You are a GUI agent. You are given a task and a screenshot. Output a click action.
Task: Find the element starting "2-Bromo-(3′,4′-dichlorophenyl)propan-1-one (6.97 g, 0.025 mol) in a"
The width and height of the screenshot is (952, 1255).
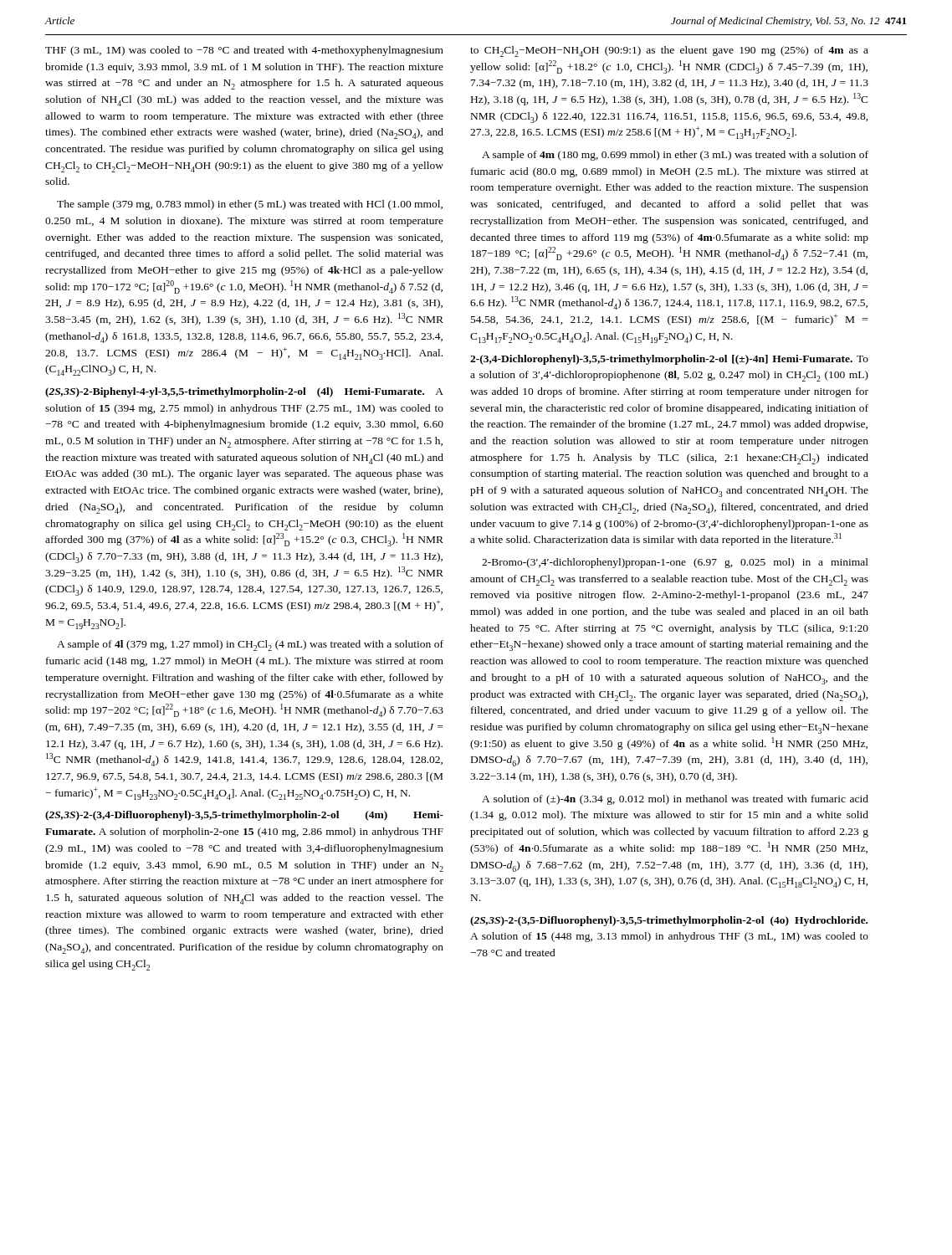pyautogui.click(x=669, y=669)
